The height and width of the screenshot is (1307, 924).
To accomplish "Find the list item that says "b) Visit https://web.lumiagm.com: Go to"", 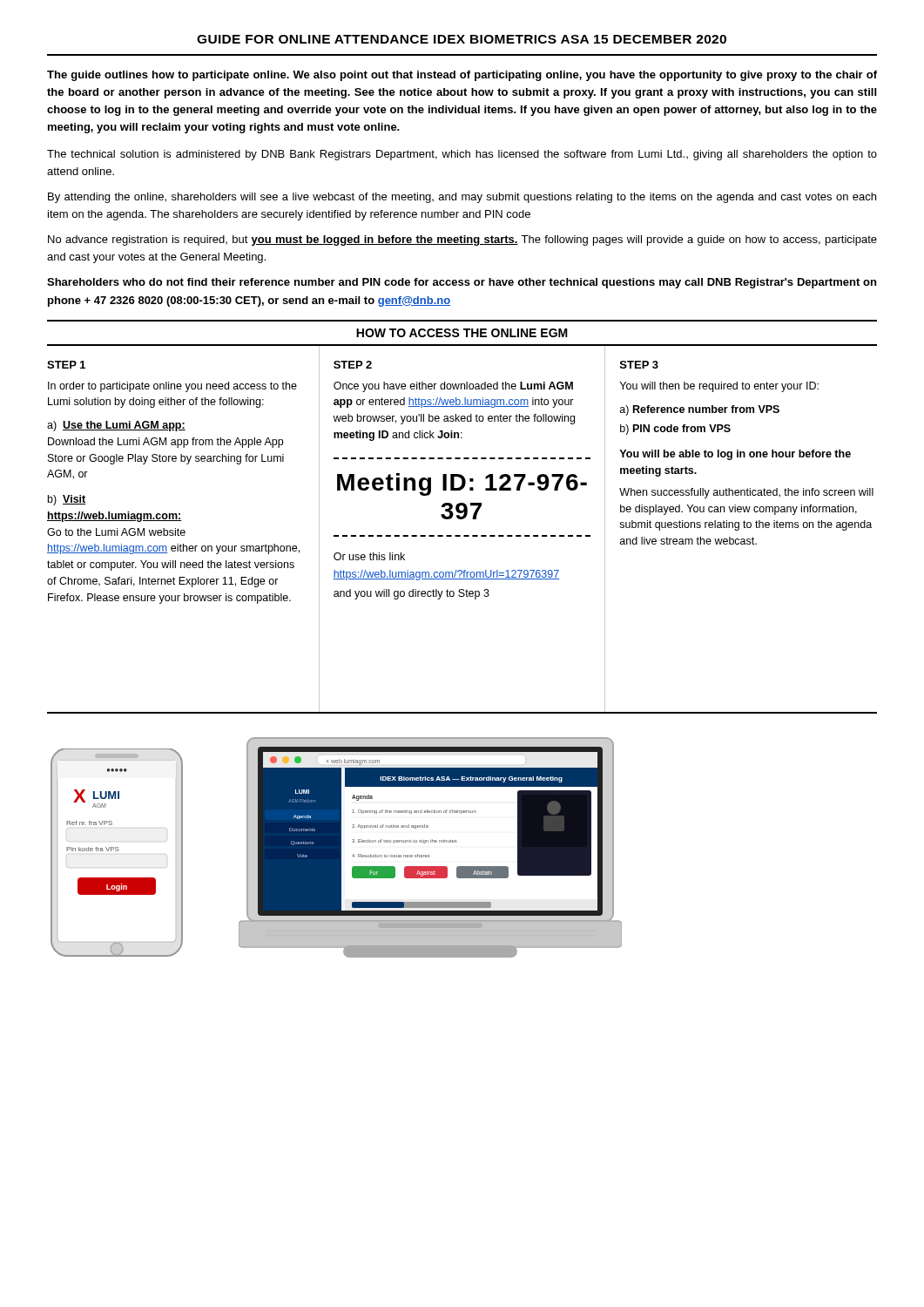I will pyautogui.click(x=174, y=548).
